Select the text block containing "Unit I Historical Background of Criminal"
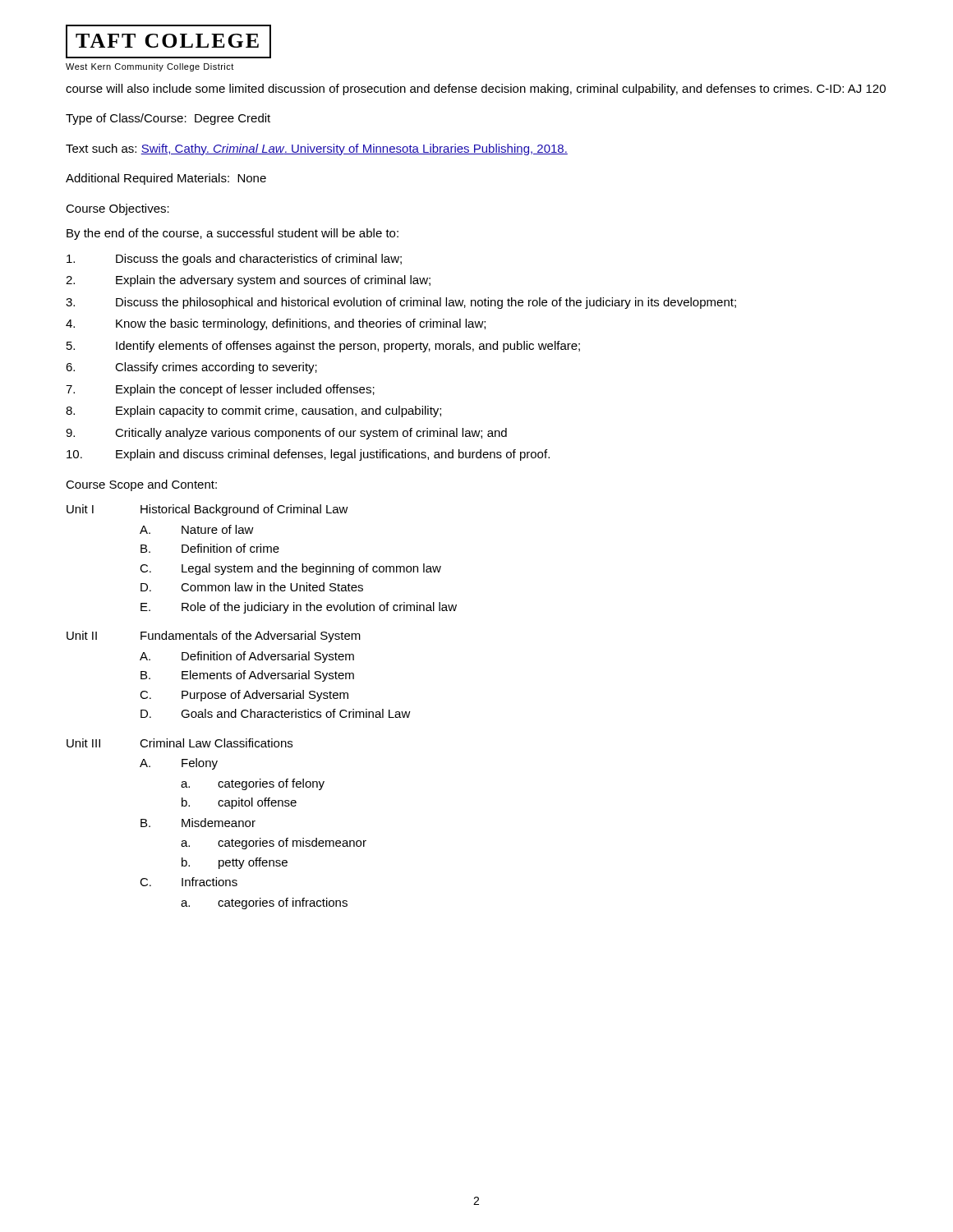This screenshot has width=953, height=1232. point(207,510)
